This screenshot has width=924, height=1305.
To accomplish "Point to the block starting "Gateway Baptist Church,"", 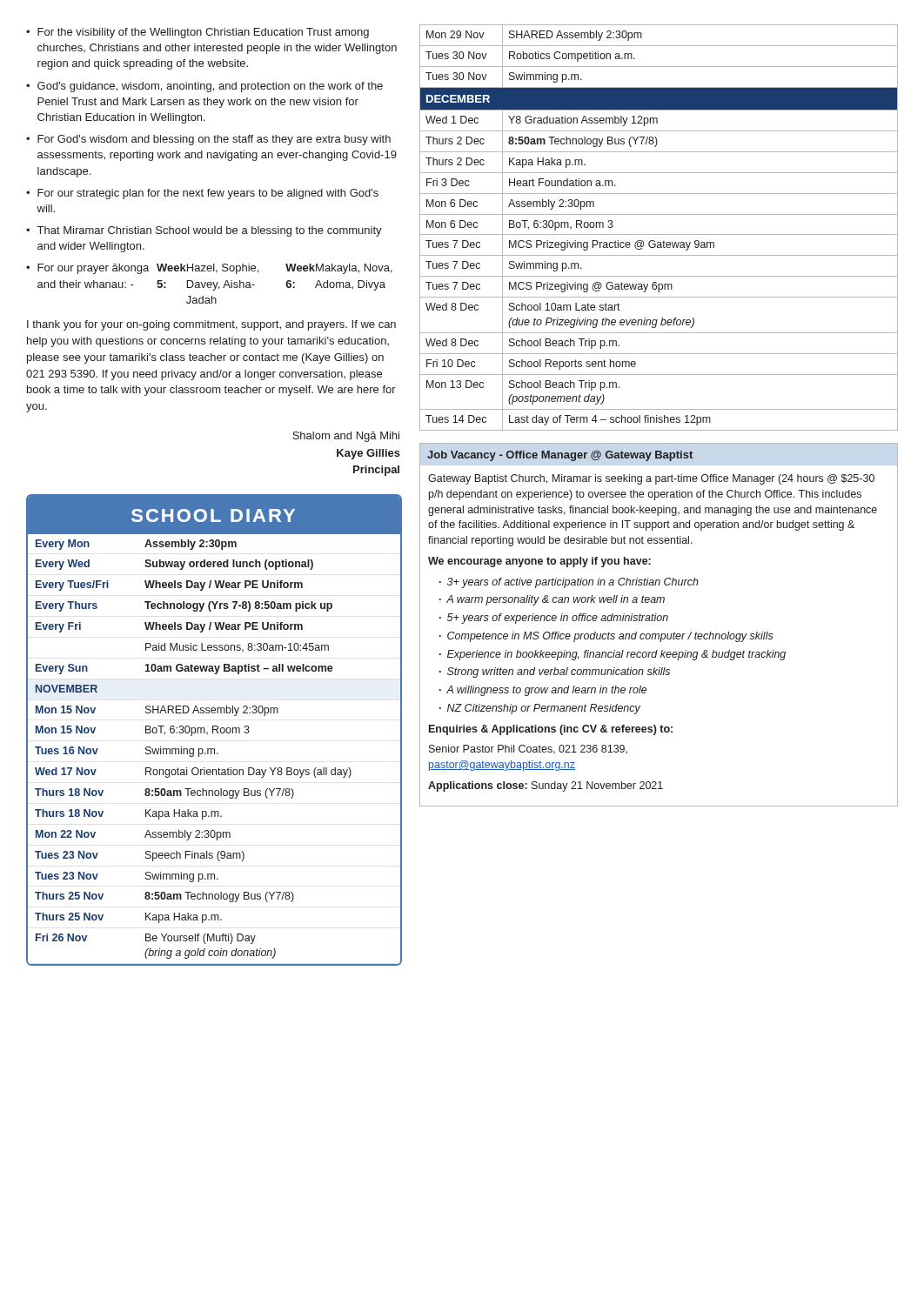I will 659,510.
